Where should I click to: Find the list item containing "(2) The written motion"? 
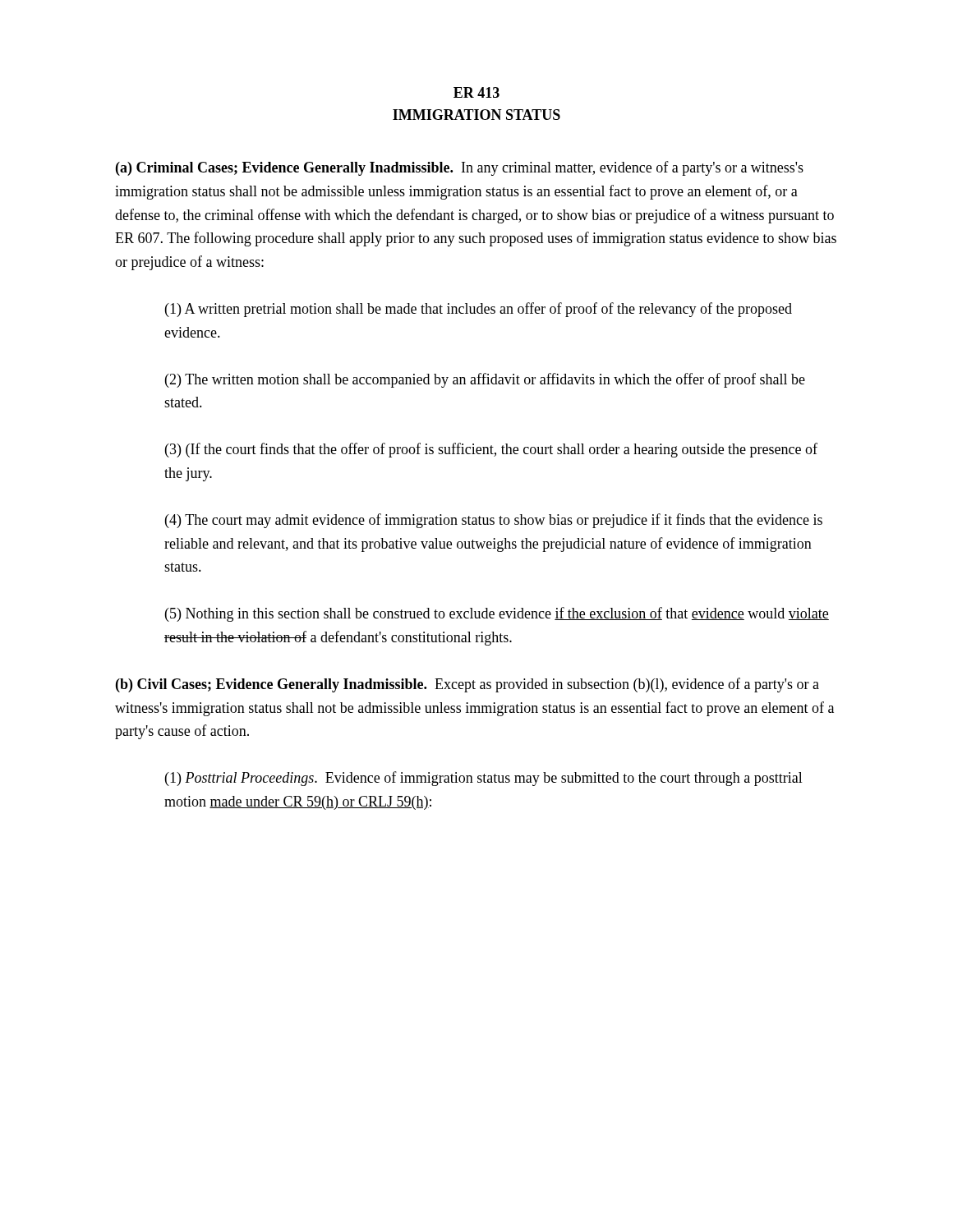(x=501, y=391)
